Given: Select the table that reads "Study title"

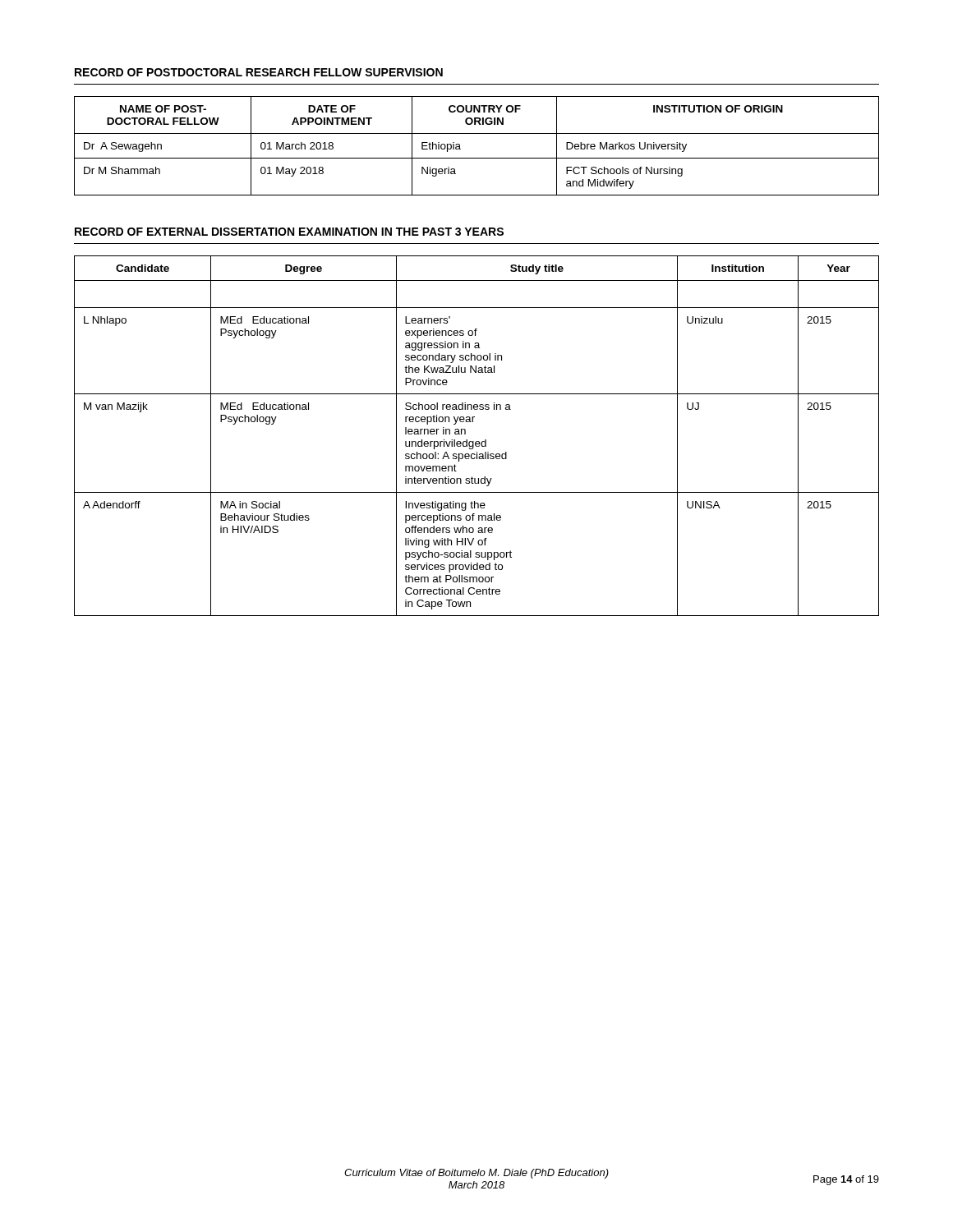Looking at the screenshot, I should coord(476,436).
